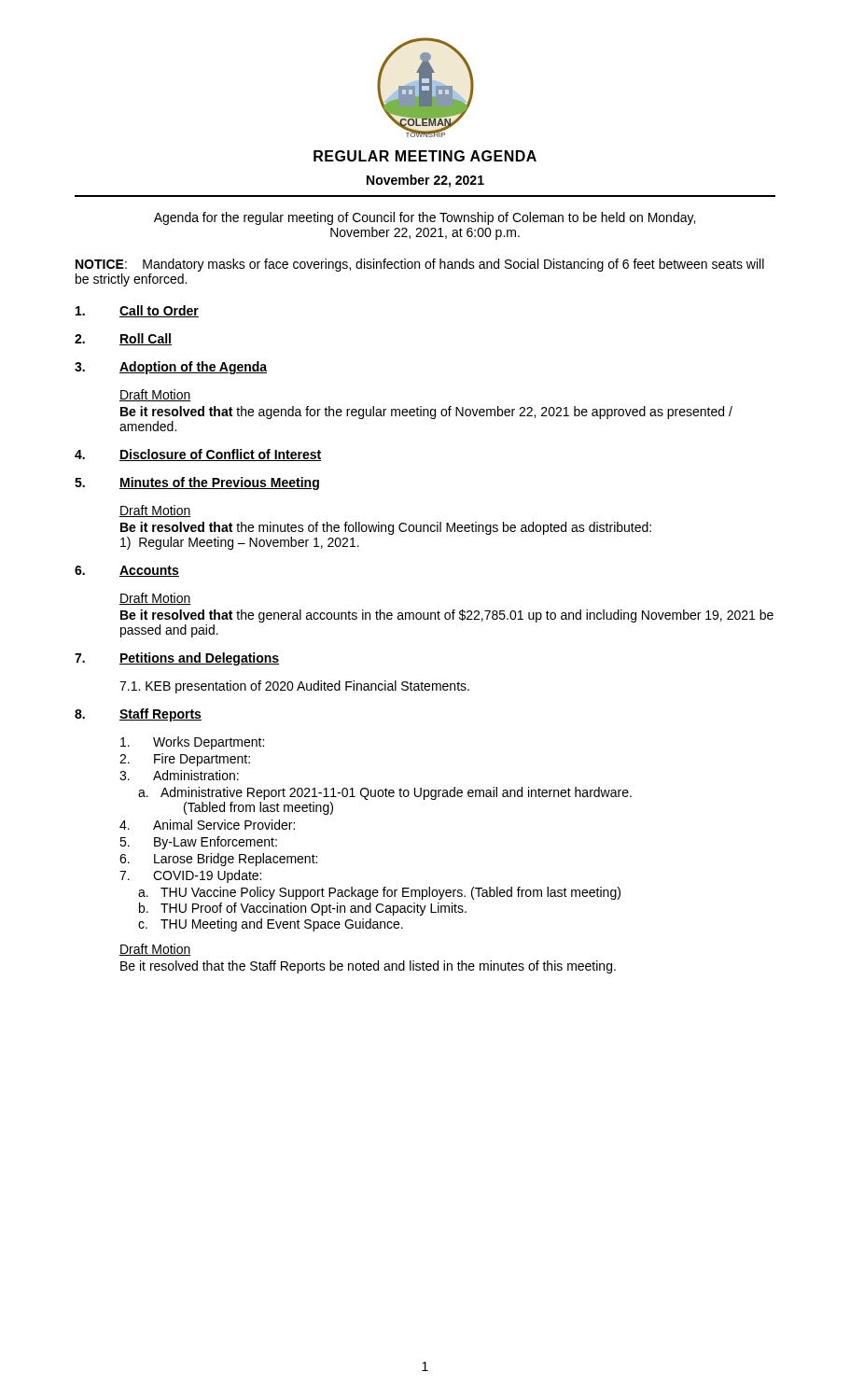Image resolution: width=850 pixels, height=1400 pixels.
Task: Click on the element starting "Works Department:"
Action: tap(192, 742)
